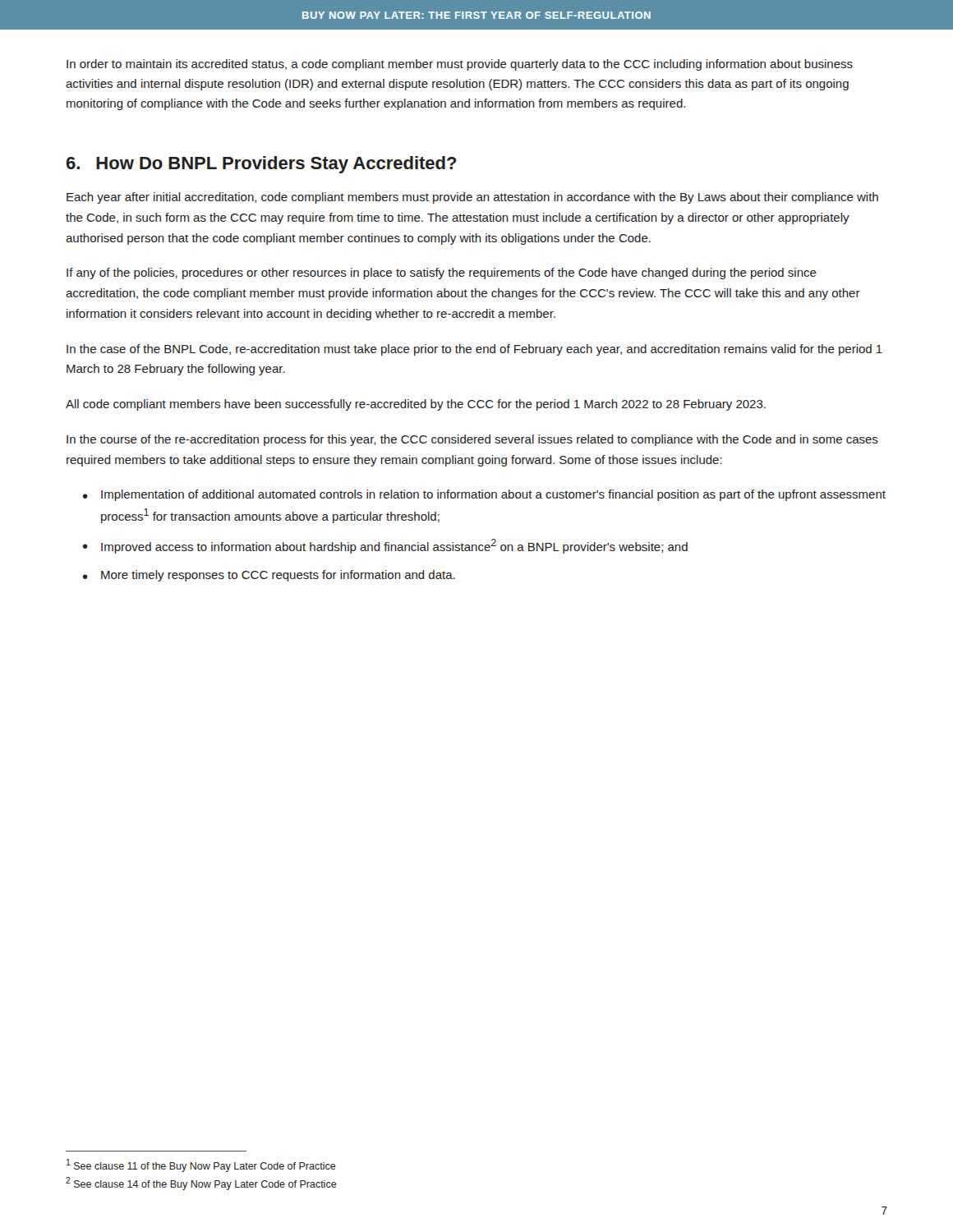Point to the block beginning "1 See clause 11"
The image size is (953, 1232).
(201, 1165)
